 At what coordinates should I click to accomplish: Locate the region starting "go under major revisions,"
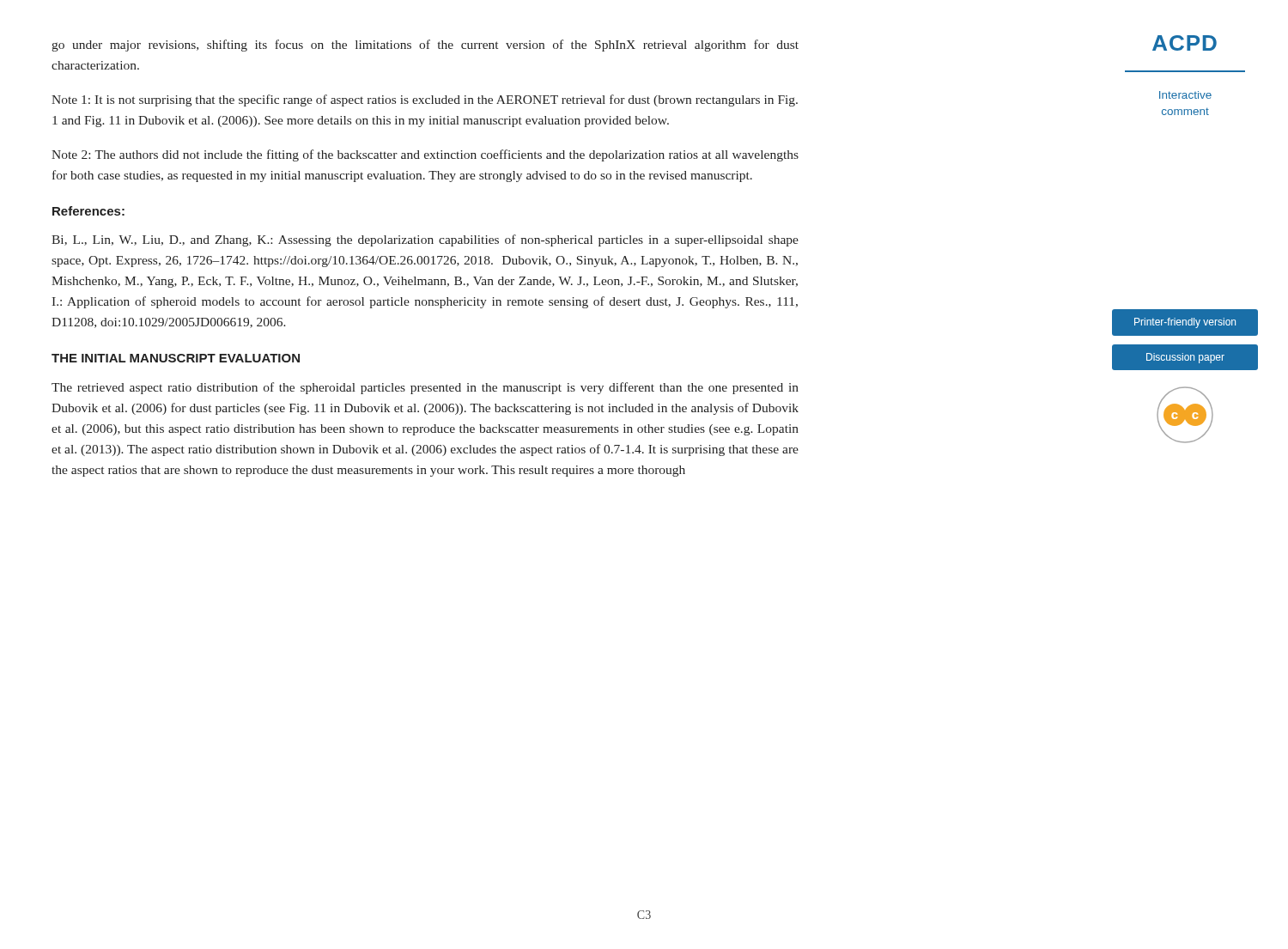pos(425,55)
